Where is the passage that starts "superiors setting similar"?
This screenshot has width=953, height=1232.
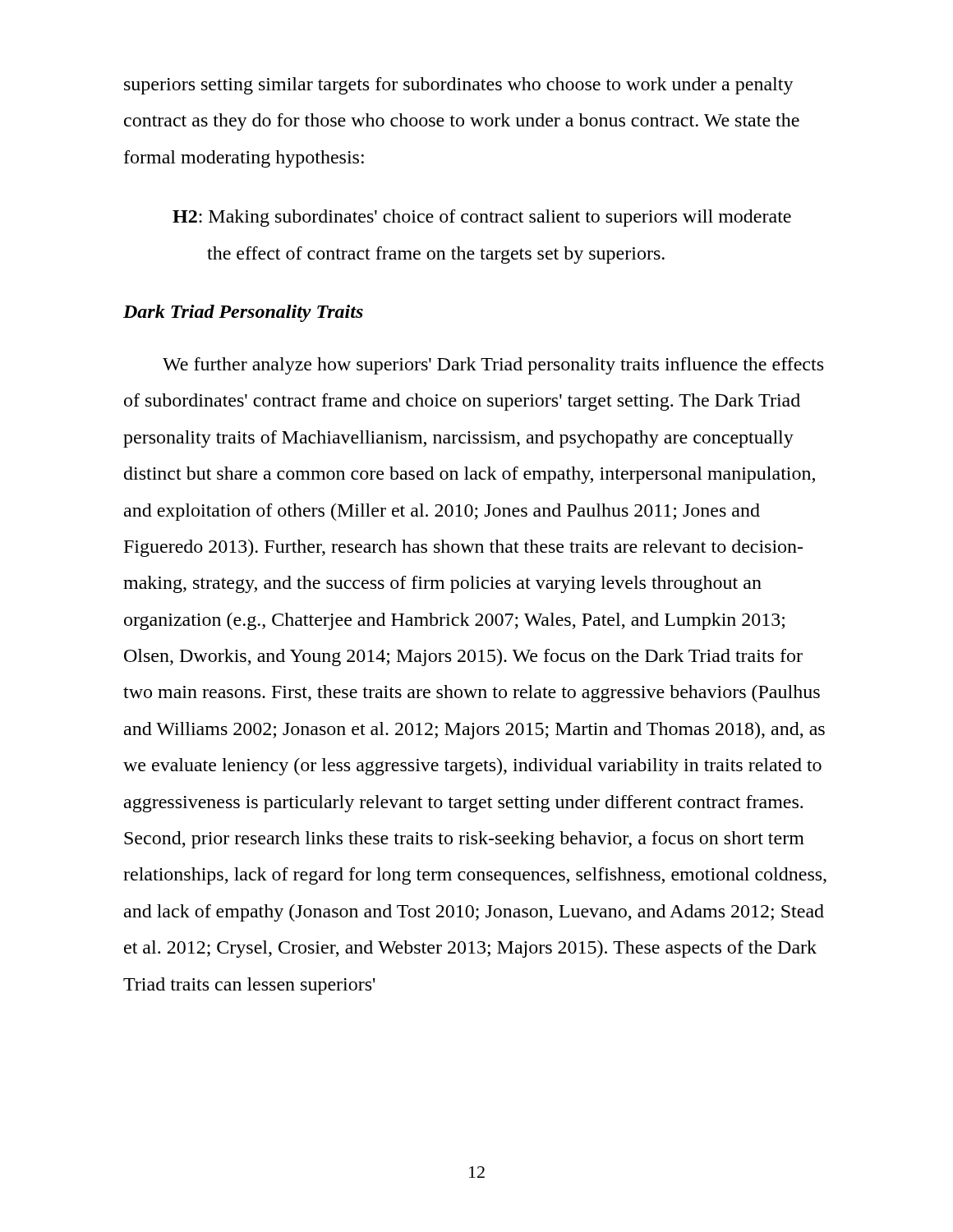pos(476,120)
